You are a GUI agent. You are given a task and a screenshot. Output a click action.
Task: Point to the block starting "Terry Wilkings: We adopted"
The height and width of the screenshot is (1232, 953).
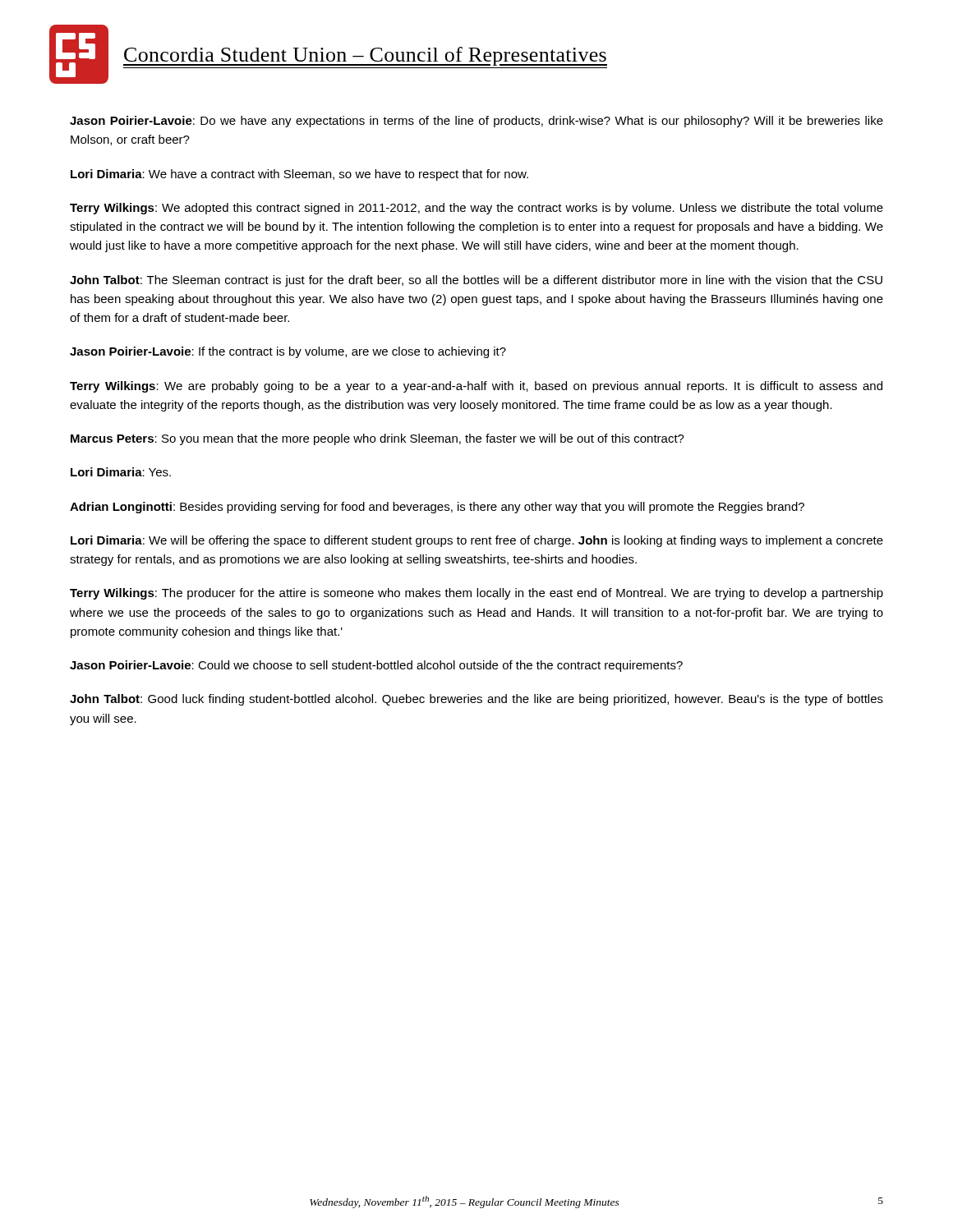(476, 226)
